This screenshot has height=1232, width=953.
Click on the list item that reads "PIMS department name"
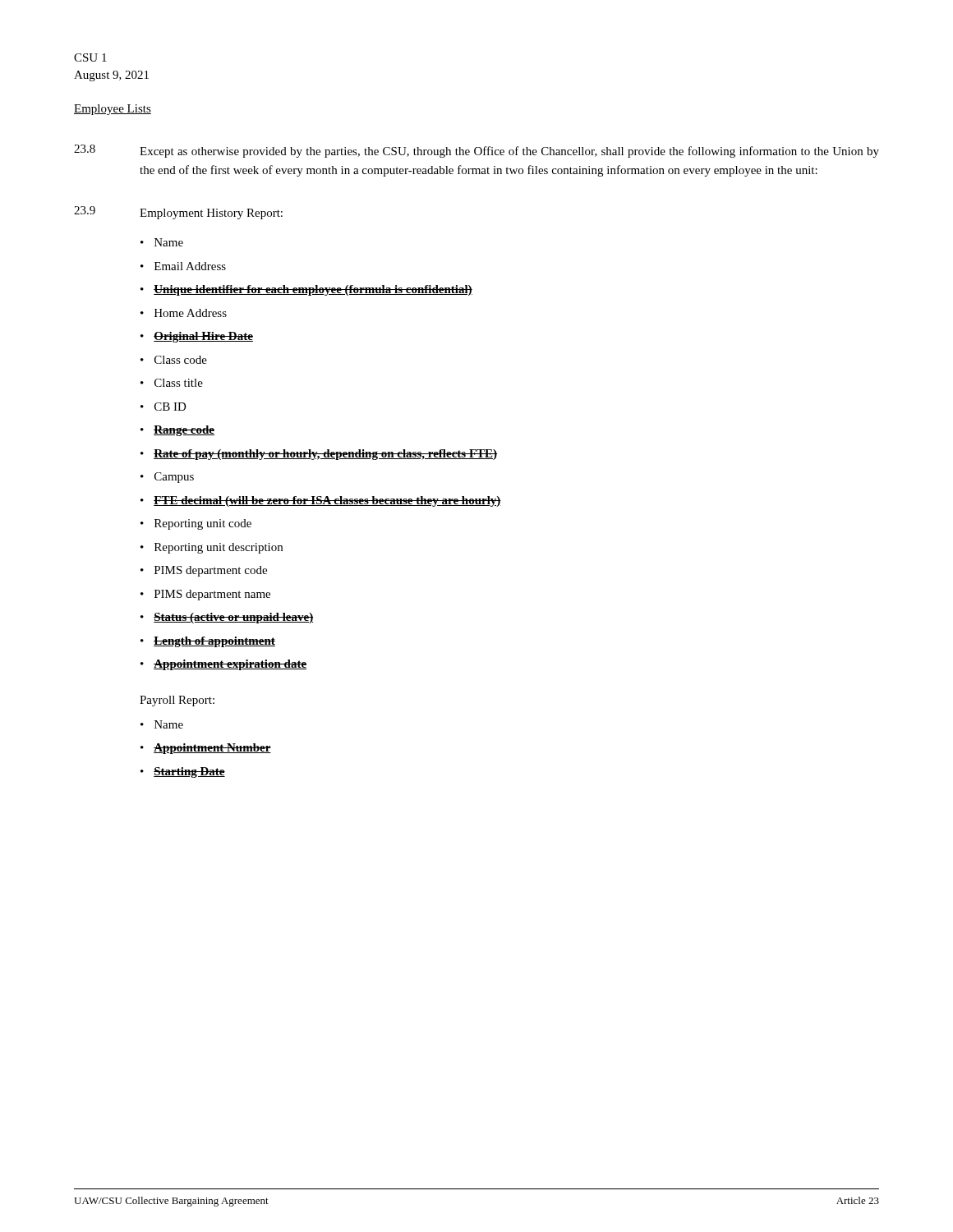coord(212,593)
